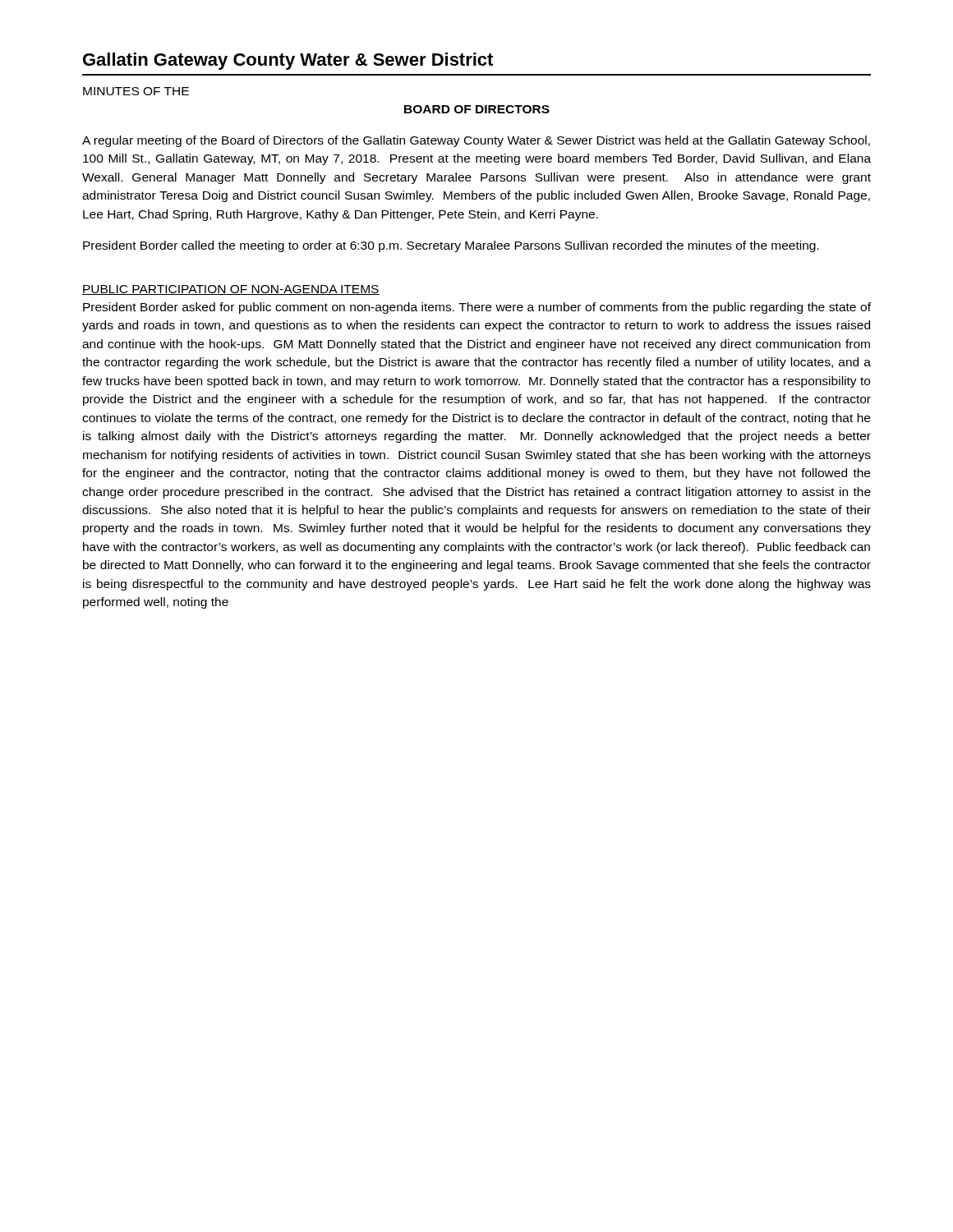The height and width of the screenshot is (1232, 953).
Task: Point to the region starting "Gallatin Gateway County Water &"
Action: pos(476,62)
